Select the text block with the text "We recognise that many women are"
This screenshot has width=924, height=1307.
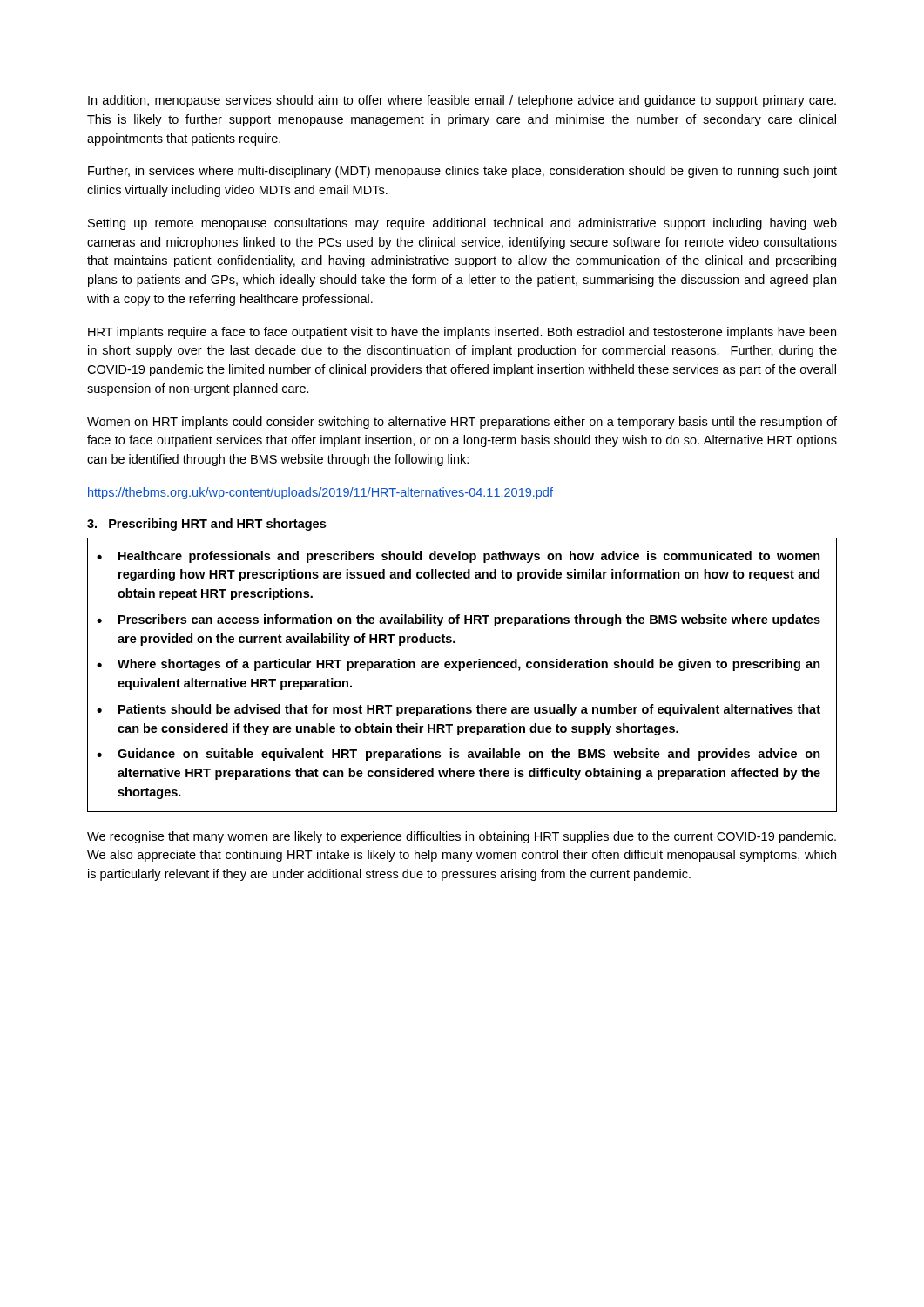tap(462, 855)
